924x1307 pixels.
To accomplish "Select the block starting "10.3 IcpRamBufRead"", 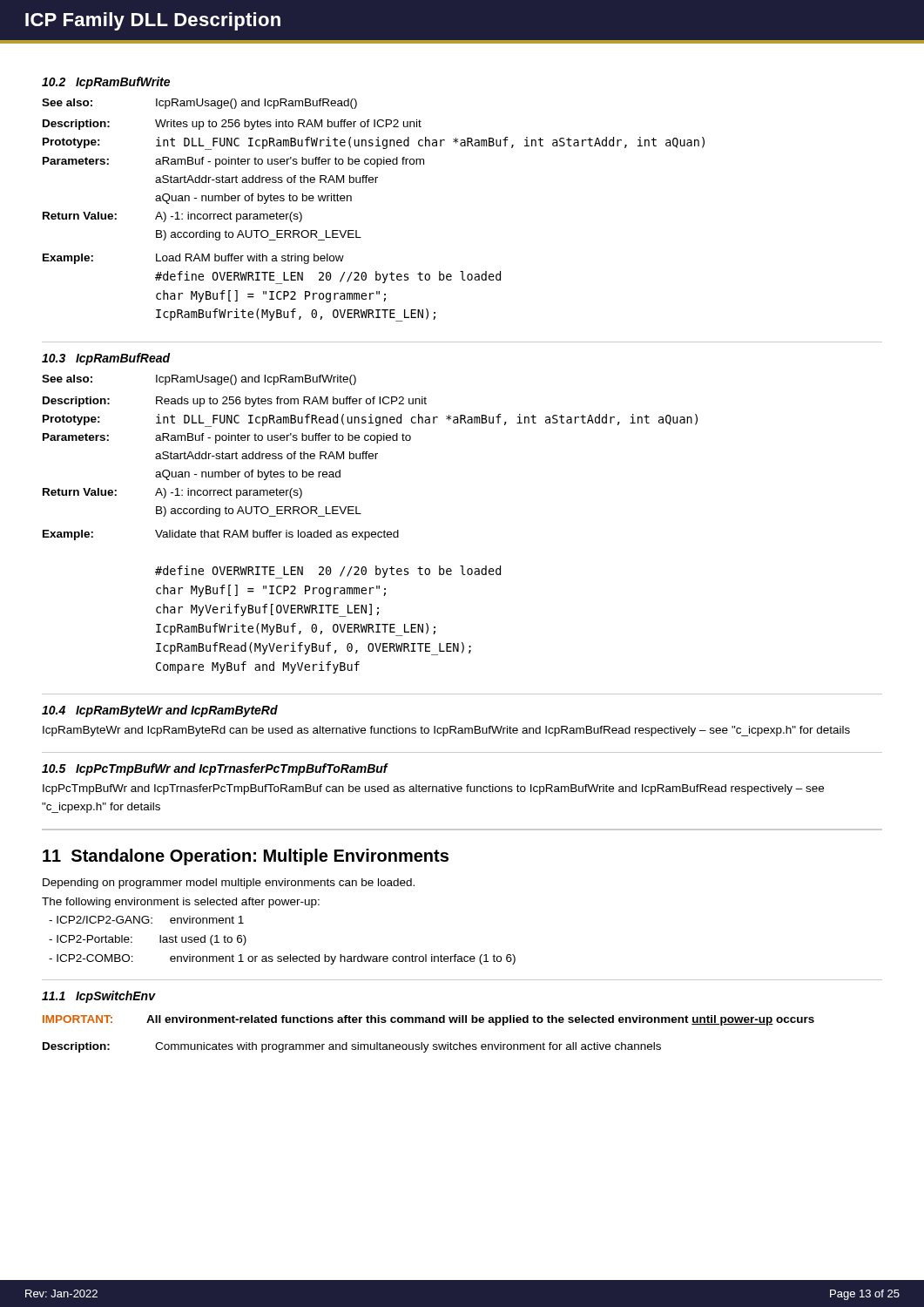I will (106, 358).
